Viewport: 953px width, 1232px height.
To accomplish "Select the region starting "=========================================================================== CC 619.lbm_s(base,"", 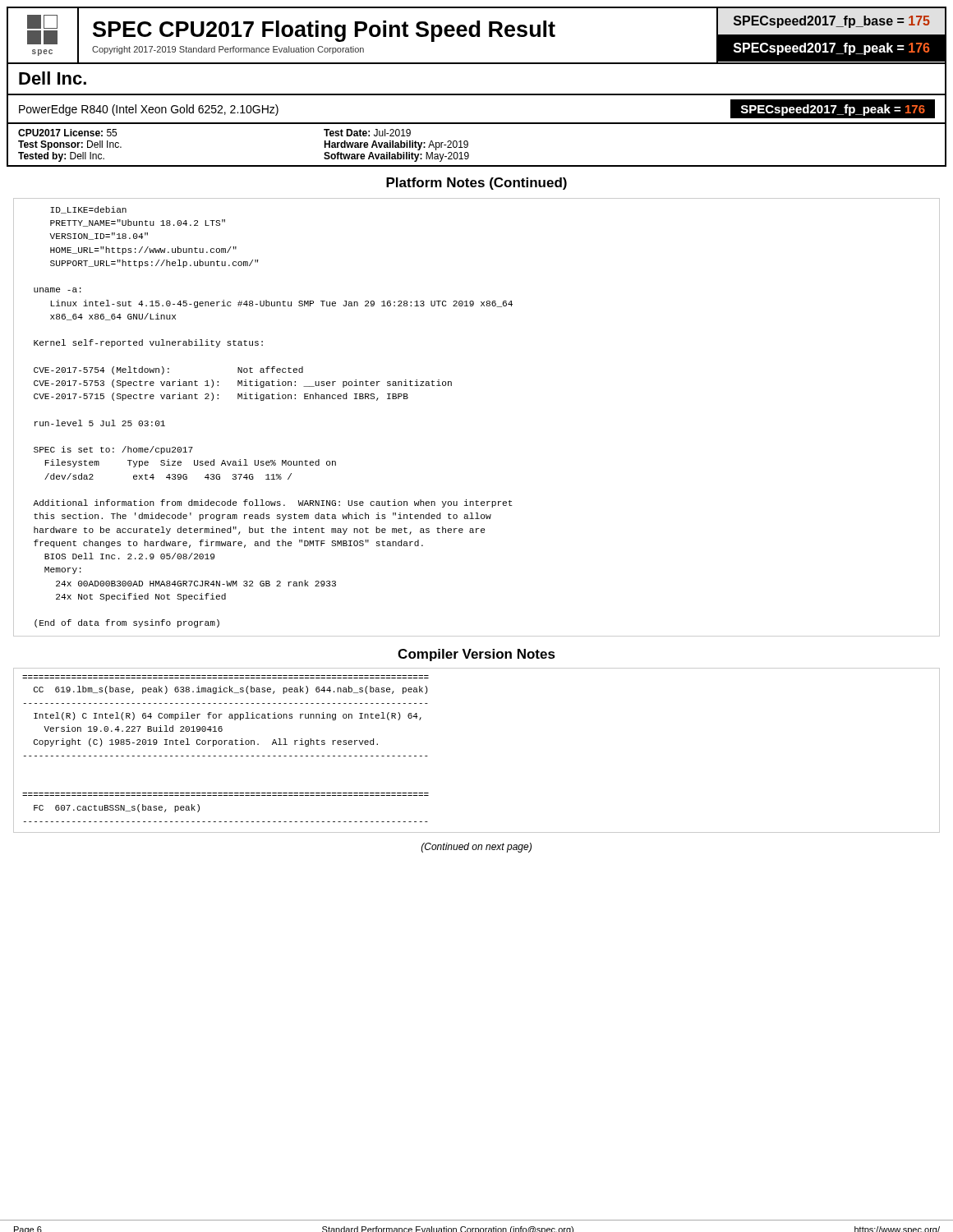I will click(x=231, y=690).
